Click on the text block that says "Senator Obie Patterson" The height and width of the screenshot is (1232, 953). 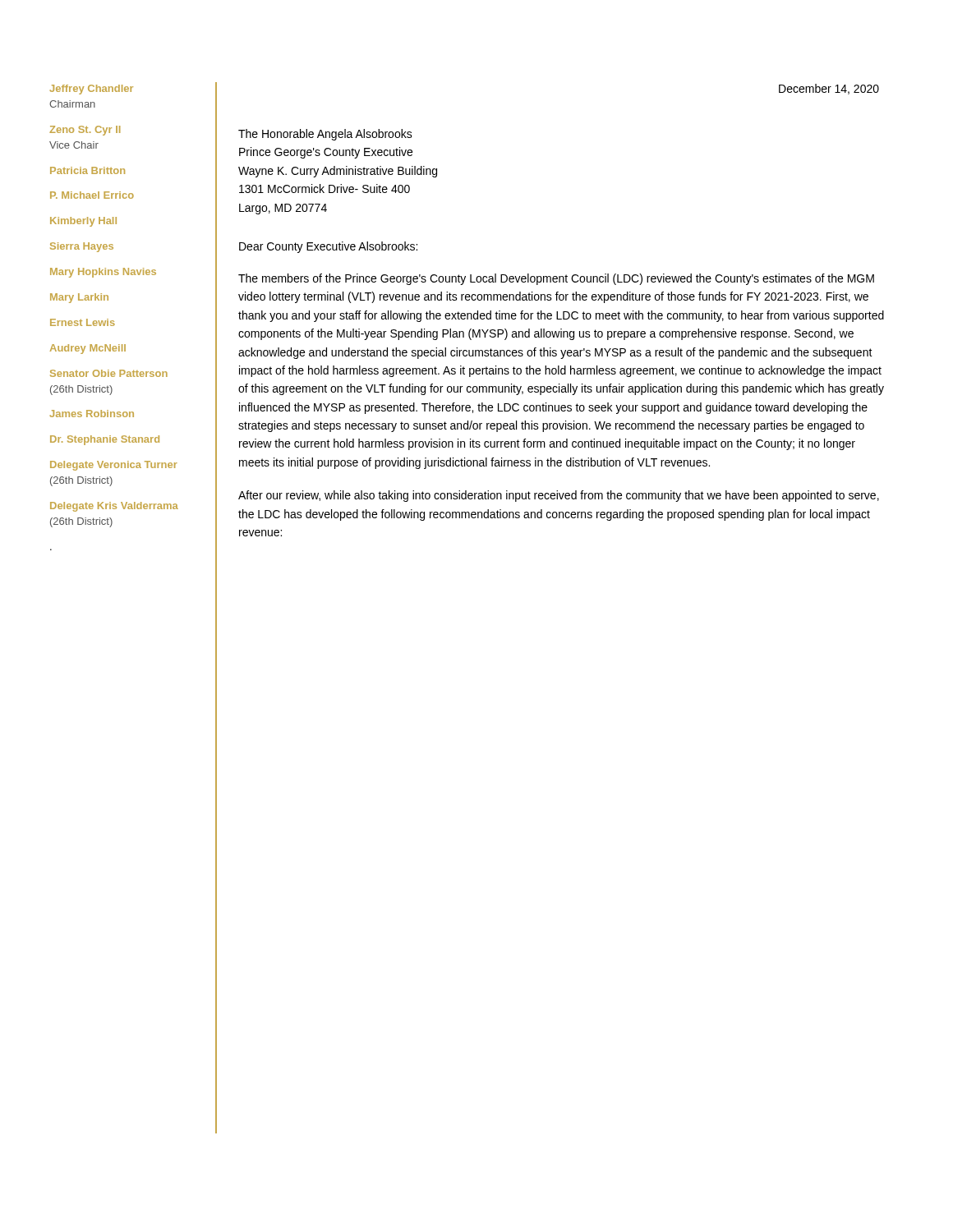125,382
